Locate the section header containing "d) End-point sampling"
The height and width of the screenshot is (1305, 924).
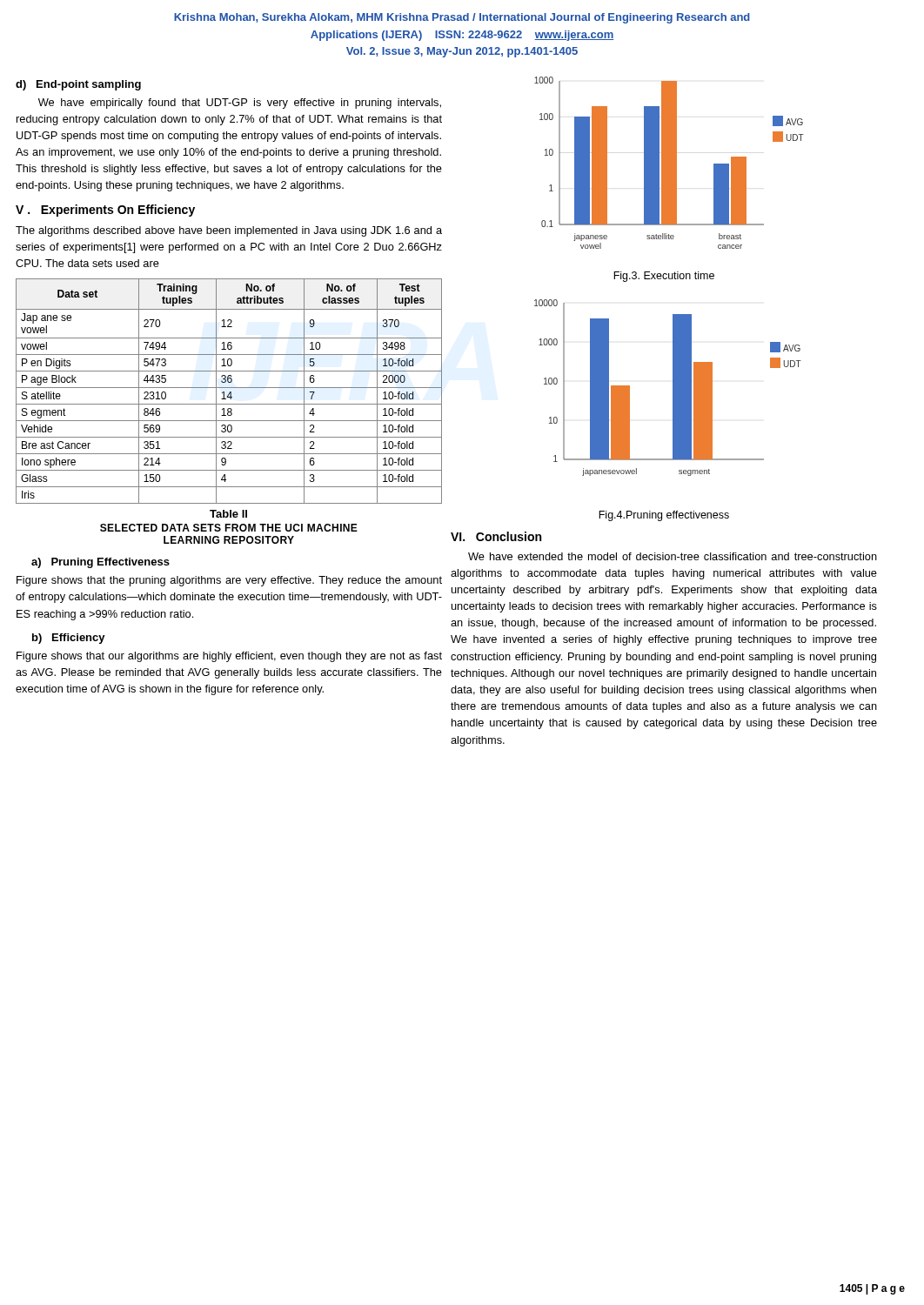coord(78,84)
